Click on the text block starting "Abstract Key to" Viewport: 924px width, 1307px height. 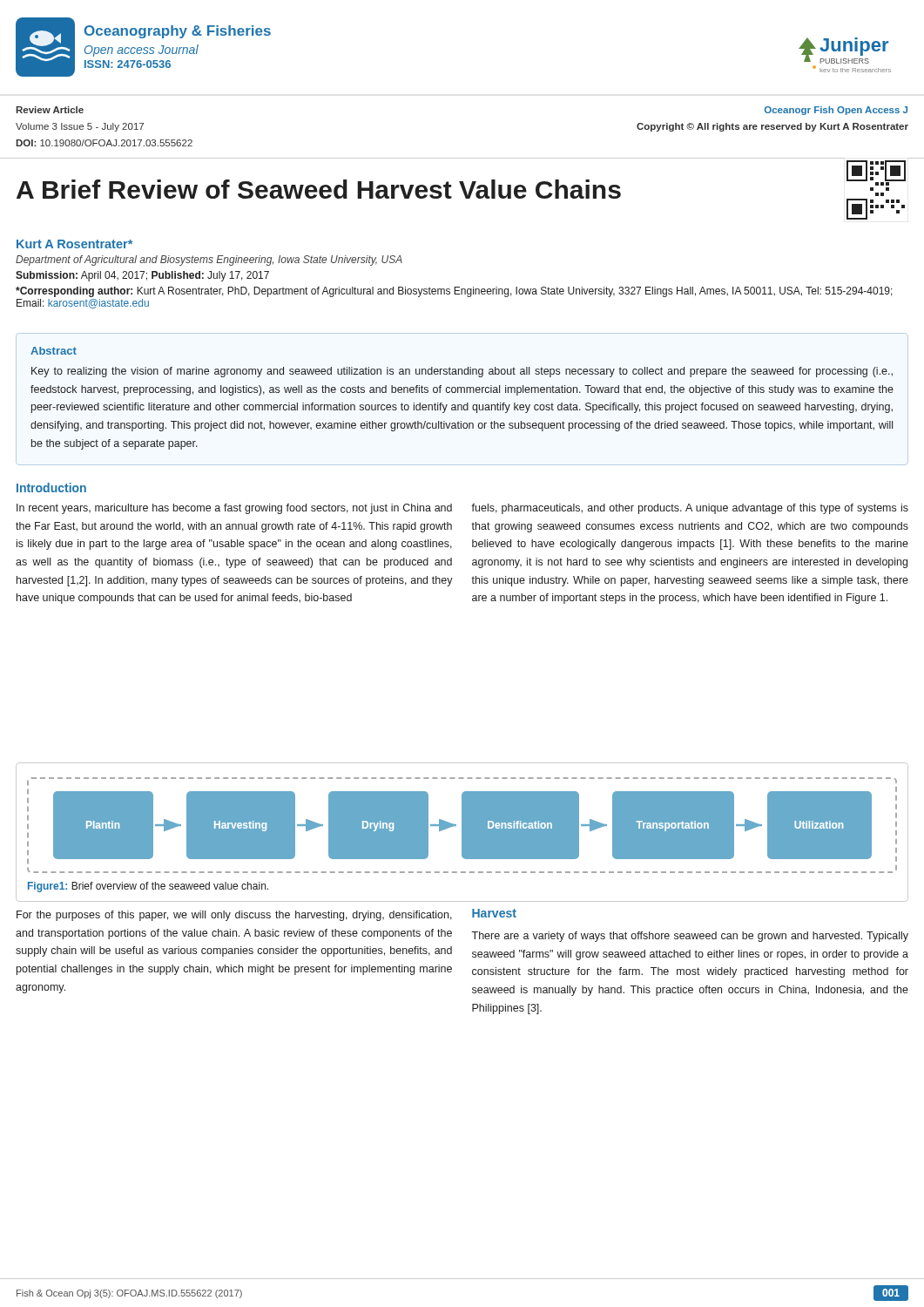(462, 398)
